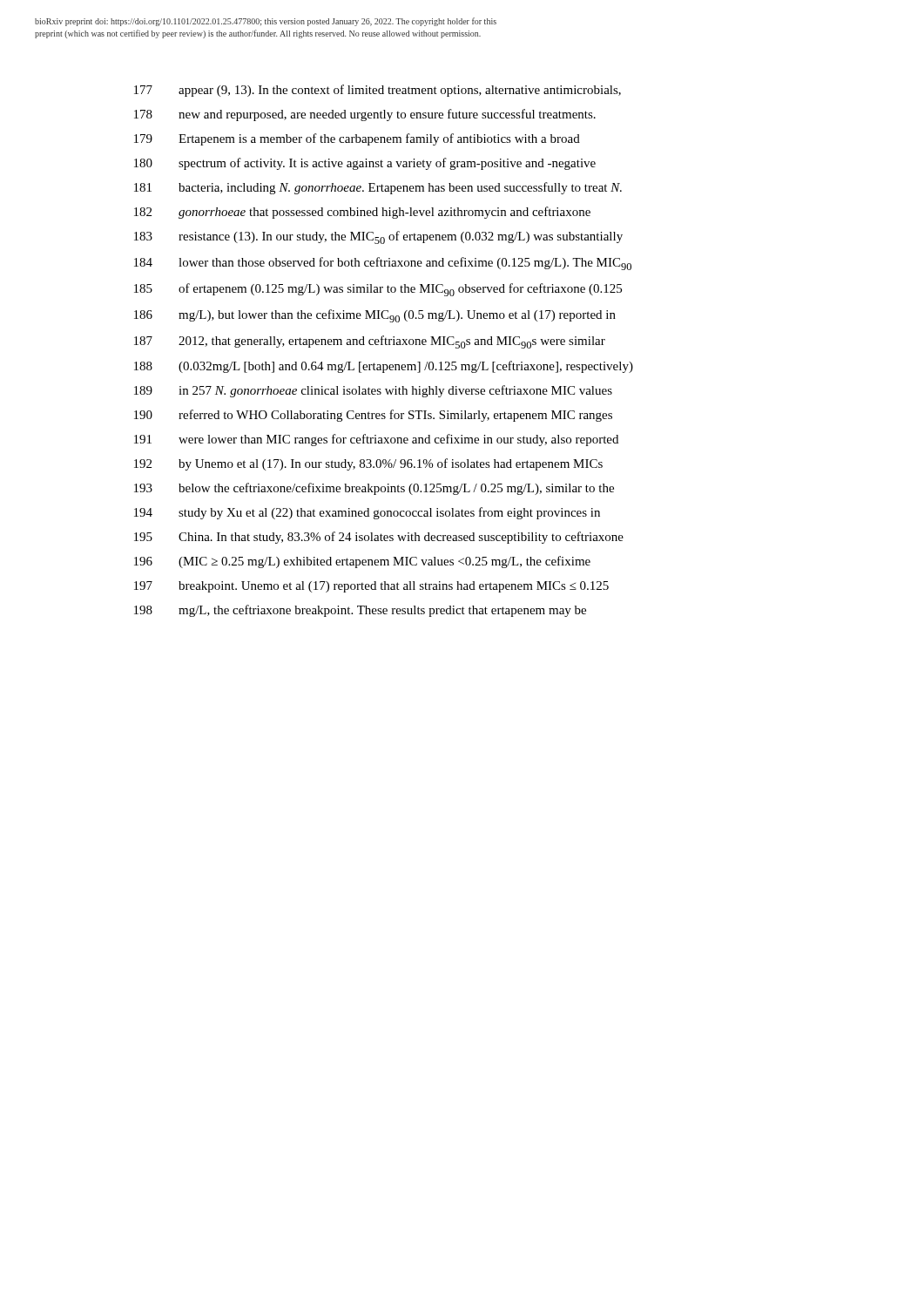Screen dimensions: 1307x924
Task: Find the text block that says "180 spectrum of activity. It is active against"
Action: [x=479, y=163]
